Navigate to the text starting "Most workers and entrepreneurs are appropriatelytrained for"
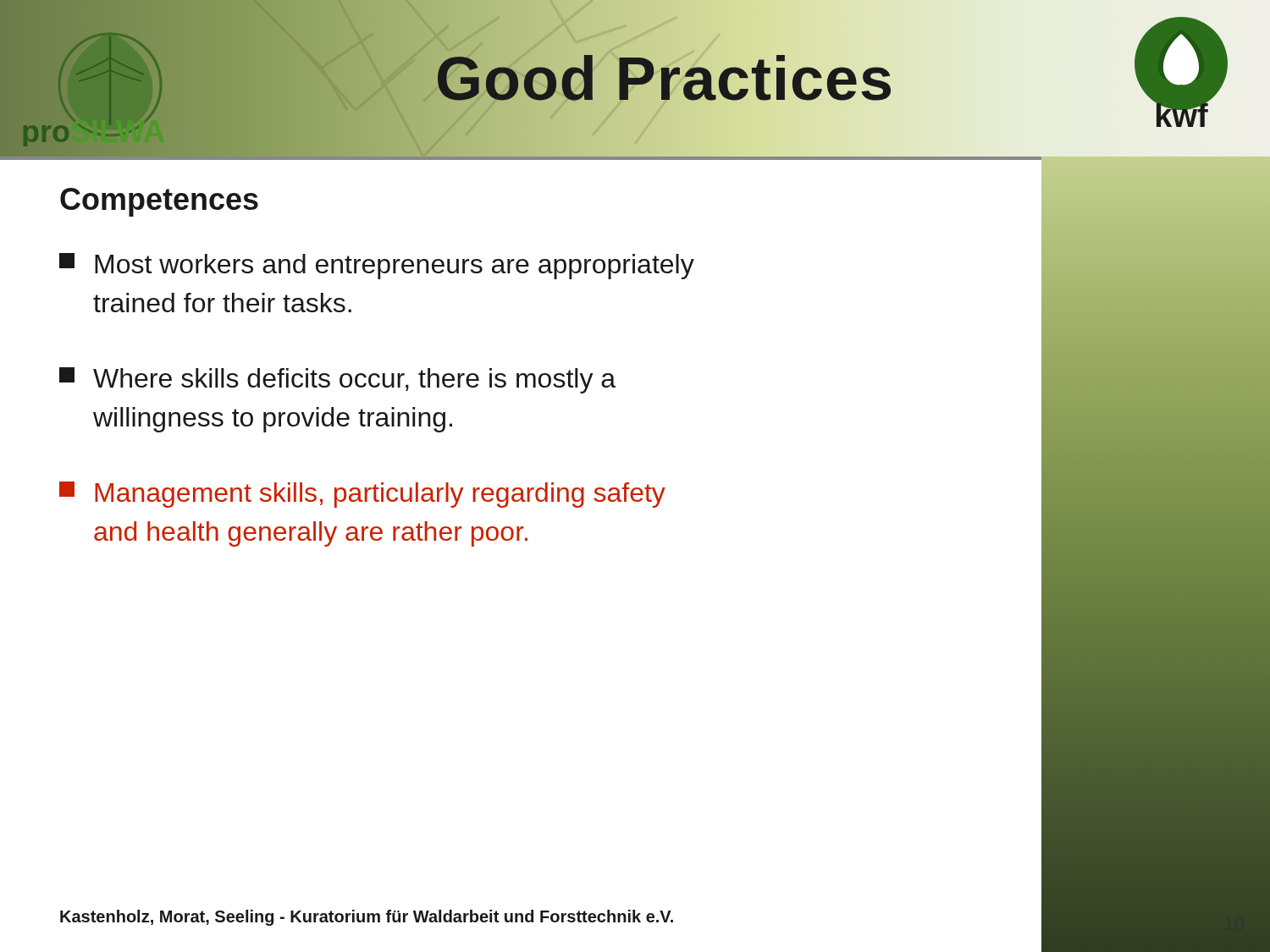Viewport: 1270px width, 952px height. 377,284
